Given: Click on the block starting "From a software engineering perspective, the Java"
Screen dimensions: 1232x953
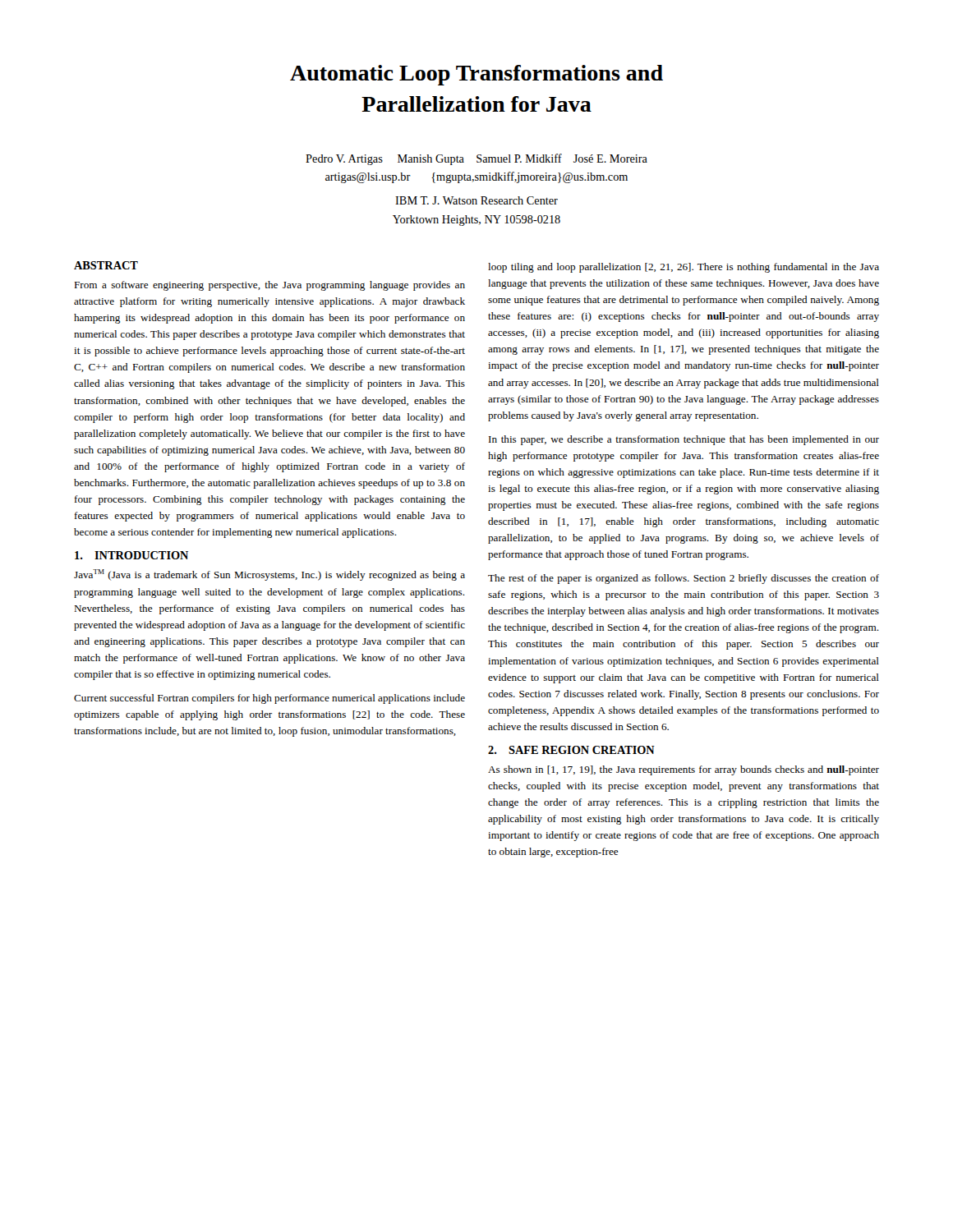Looking at the screenshot, I should [269, 409].
